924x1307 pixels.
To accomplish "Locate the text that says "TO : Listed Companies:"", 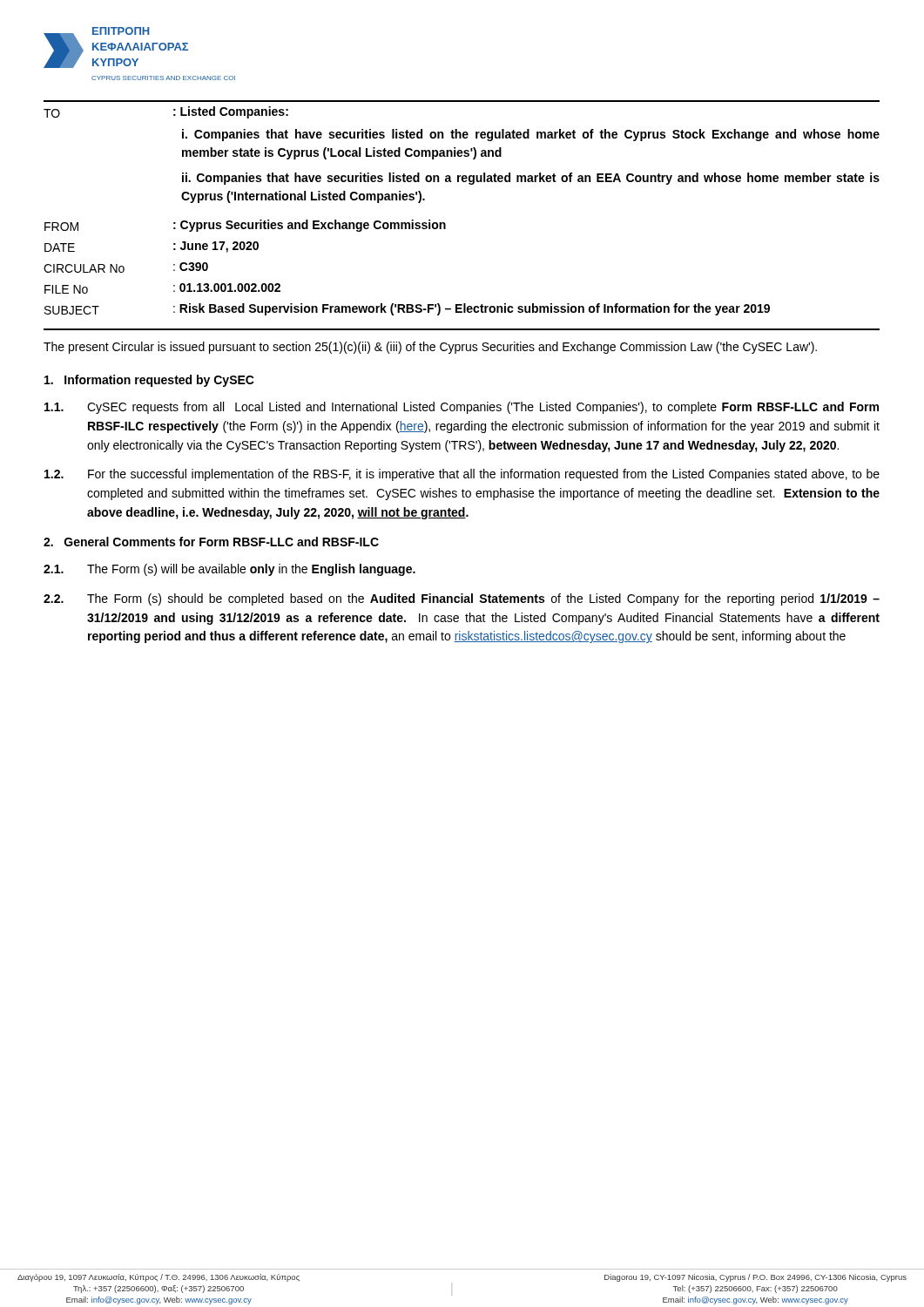I will pyautogui.click(x=462, y=112).
